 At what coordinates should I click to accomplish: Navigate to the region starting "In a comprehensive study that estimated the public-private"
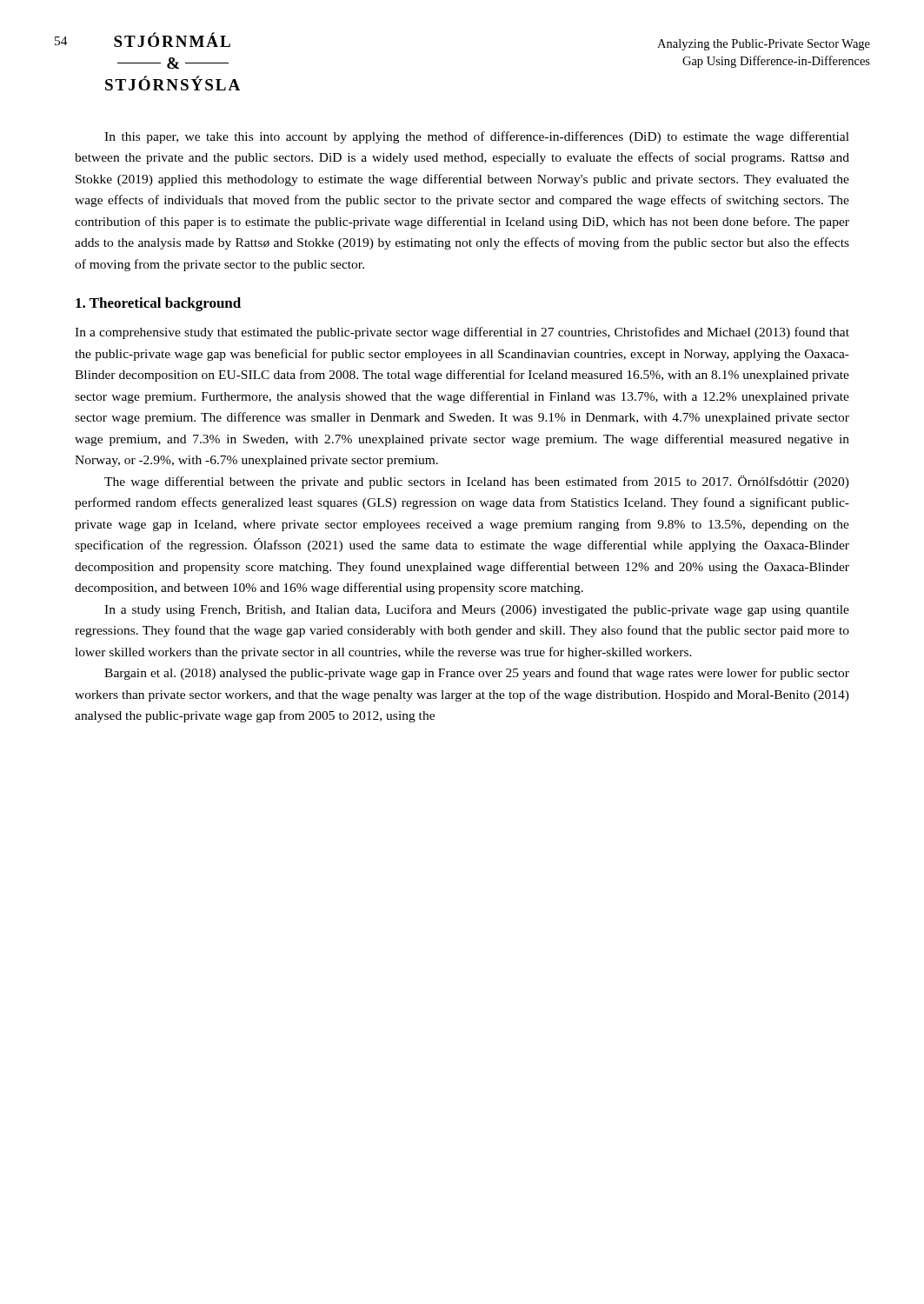(x=462, y=396)
